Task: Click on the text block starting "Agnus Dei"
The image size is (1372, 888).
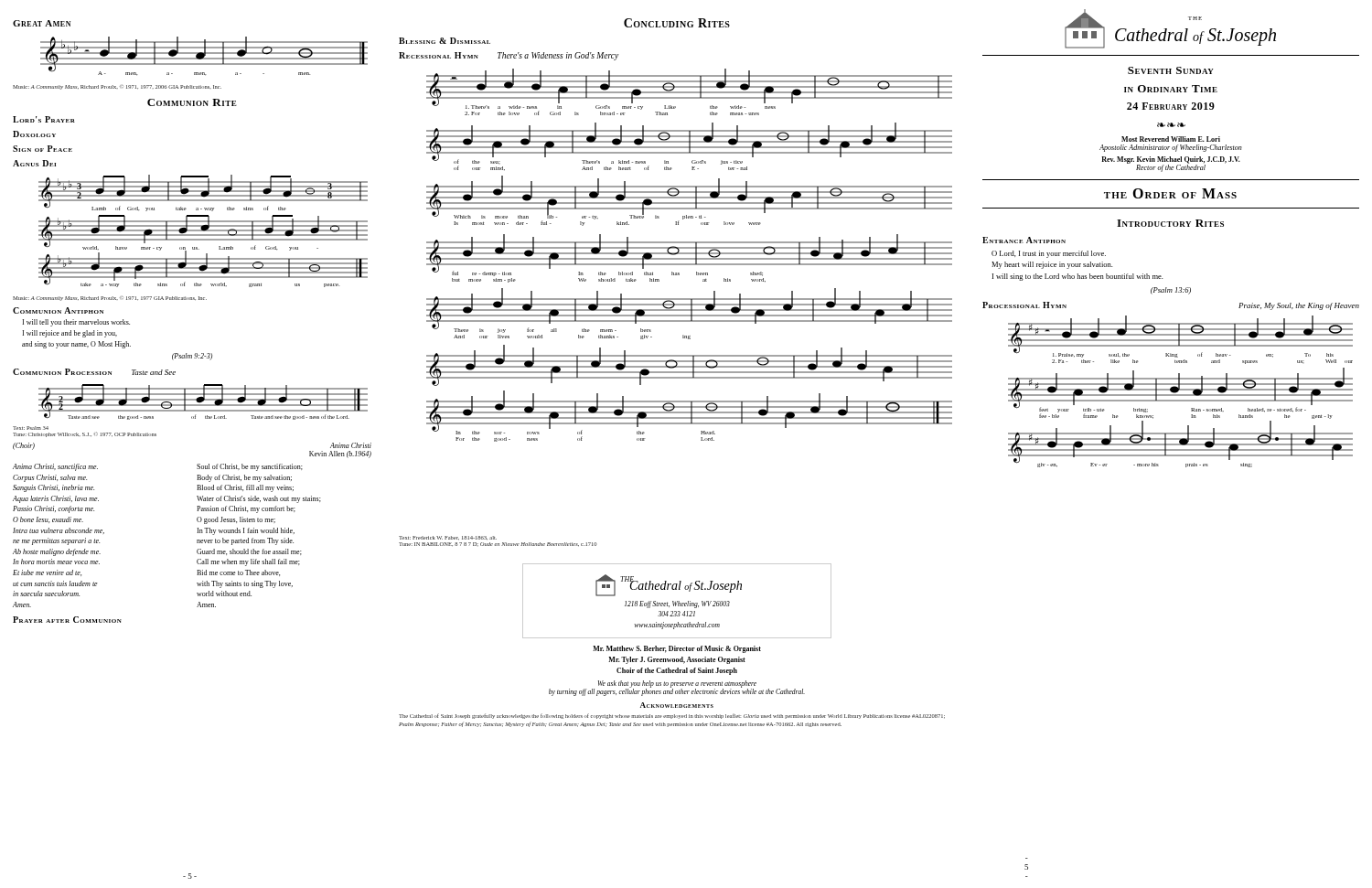Action: pos(35,163)
